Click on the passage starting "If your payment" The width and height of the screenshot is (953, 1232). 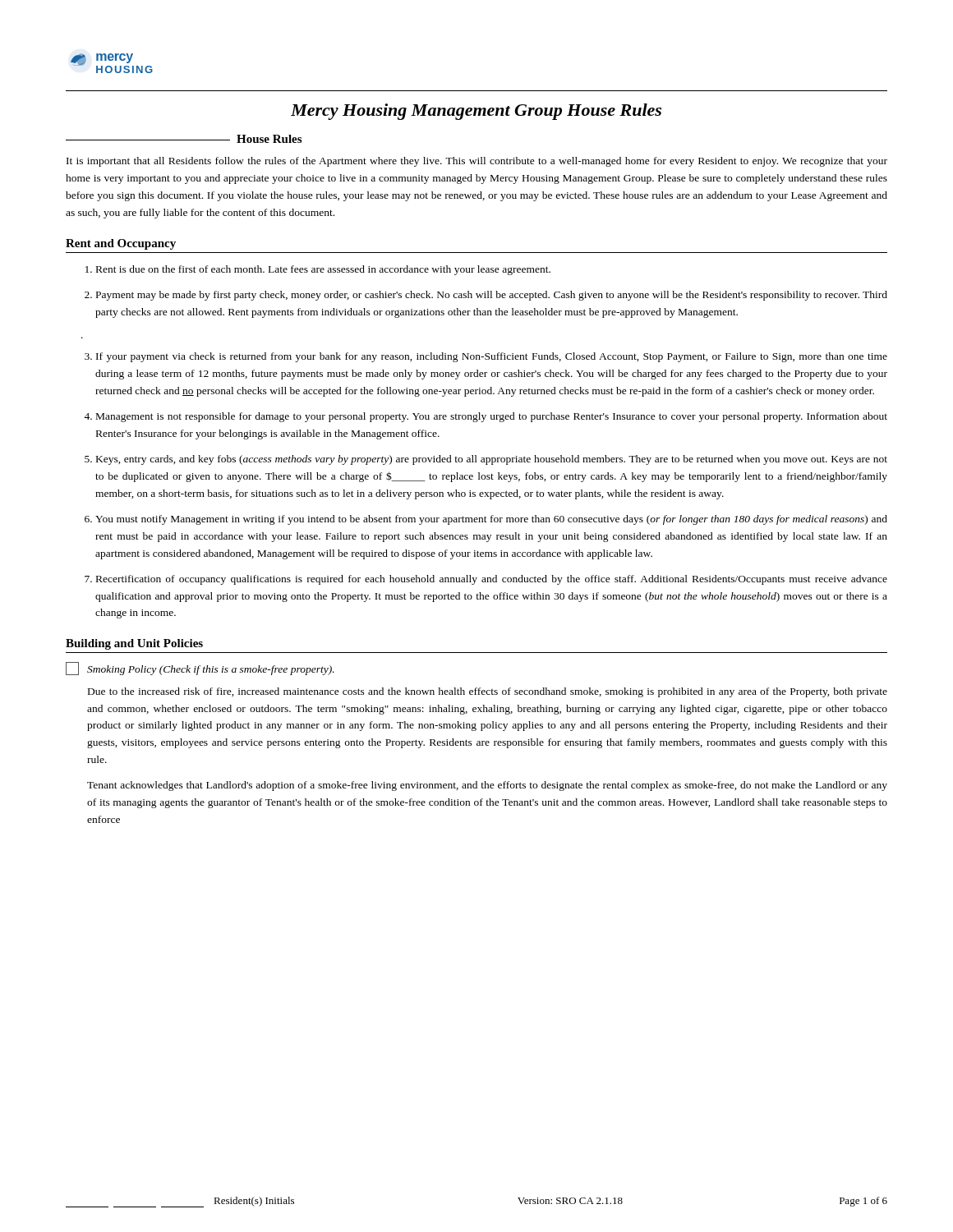(x=491, y=374)
